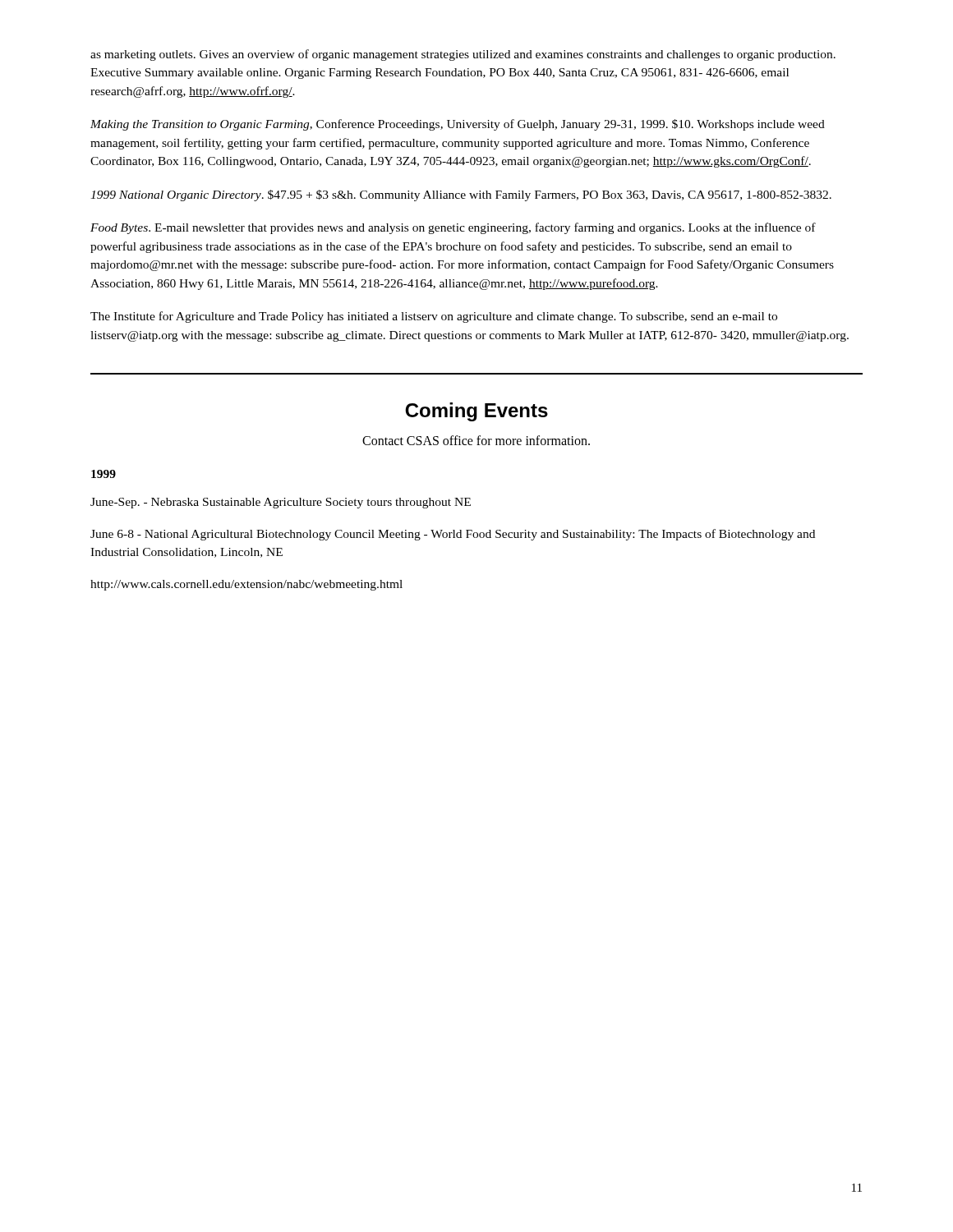Click the section header
This screenshot has width=953, height=1232.
tap(103, 474)
